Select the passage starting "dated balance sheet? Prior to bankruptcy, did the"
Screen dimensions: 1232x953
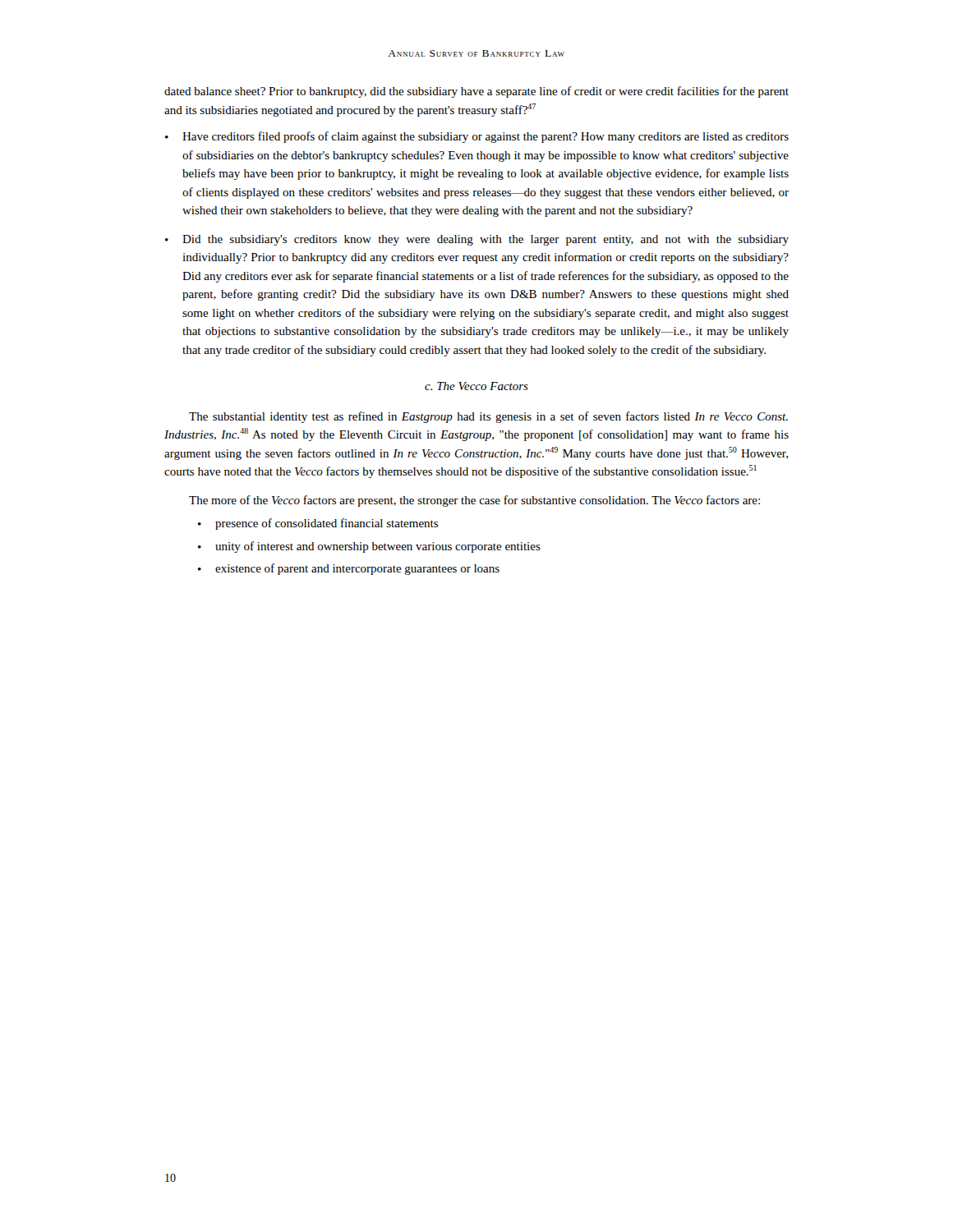pos(476,100)
